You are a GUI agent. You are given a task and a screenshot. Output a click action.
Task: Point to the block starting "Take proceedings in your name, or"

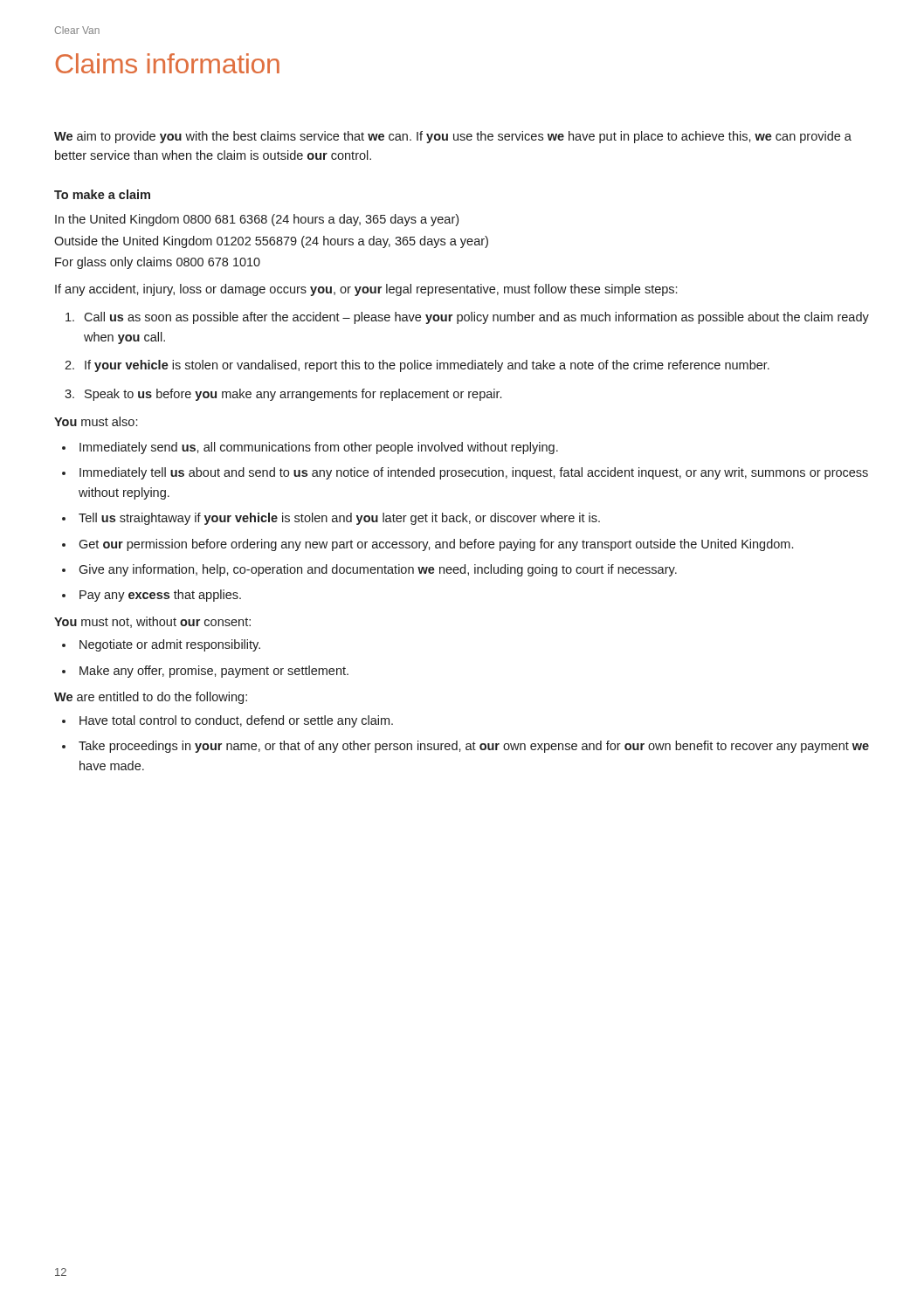[x=474, y=756]
